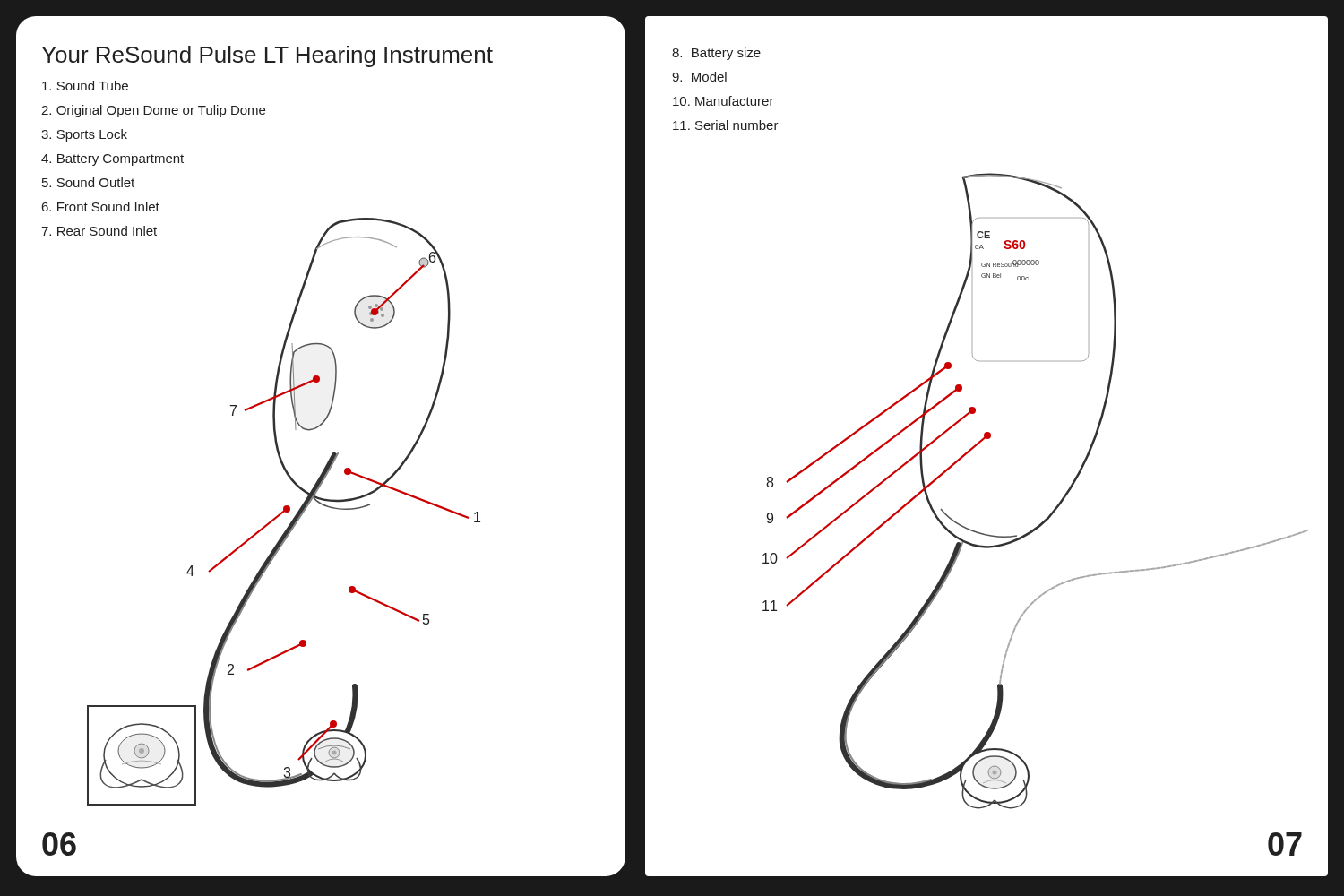This screenshot has width=1344, height=896.
Task: Find the text starting "5. Sound Outlet"
Action: point(88,182)
